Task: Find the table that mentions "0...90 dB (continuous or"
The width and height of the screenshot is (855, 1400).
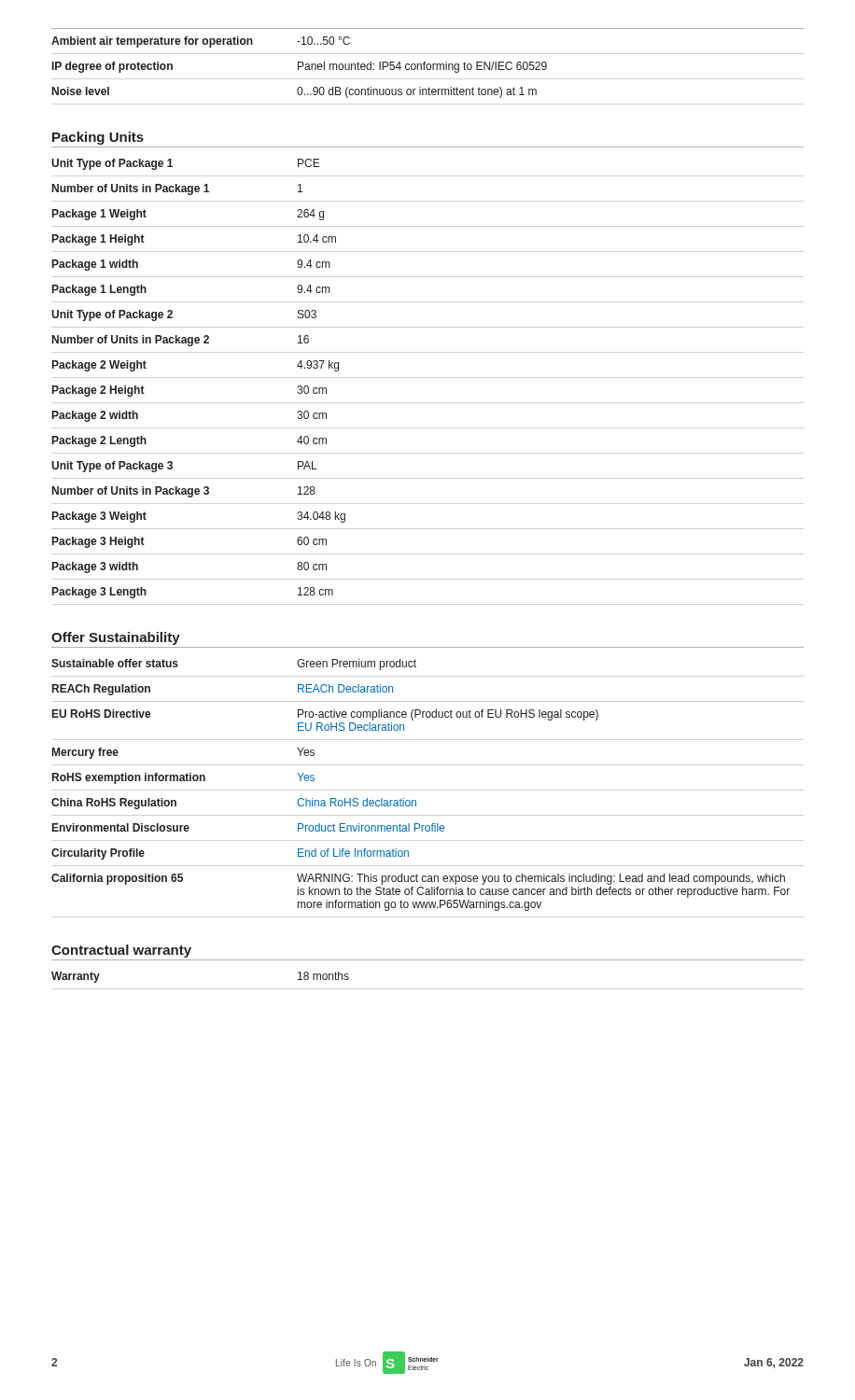Action: (x=428, y=66)
